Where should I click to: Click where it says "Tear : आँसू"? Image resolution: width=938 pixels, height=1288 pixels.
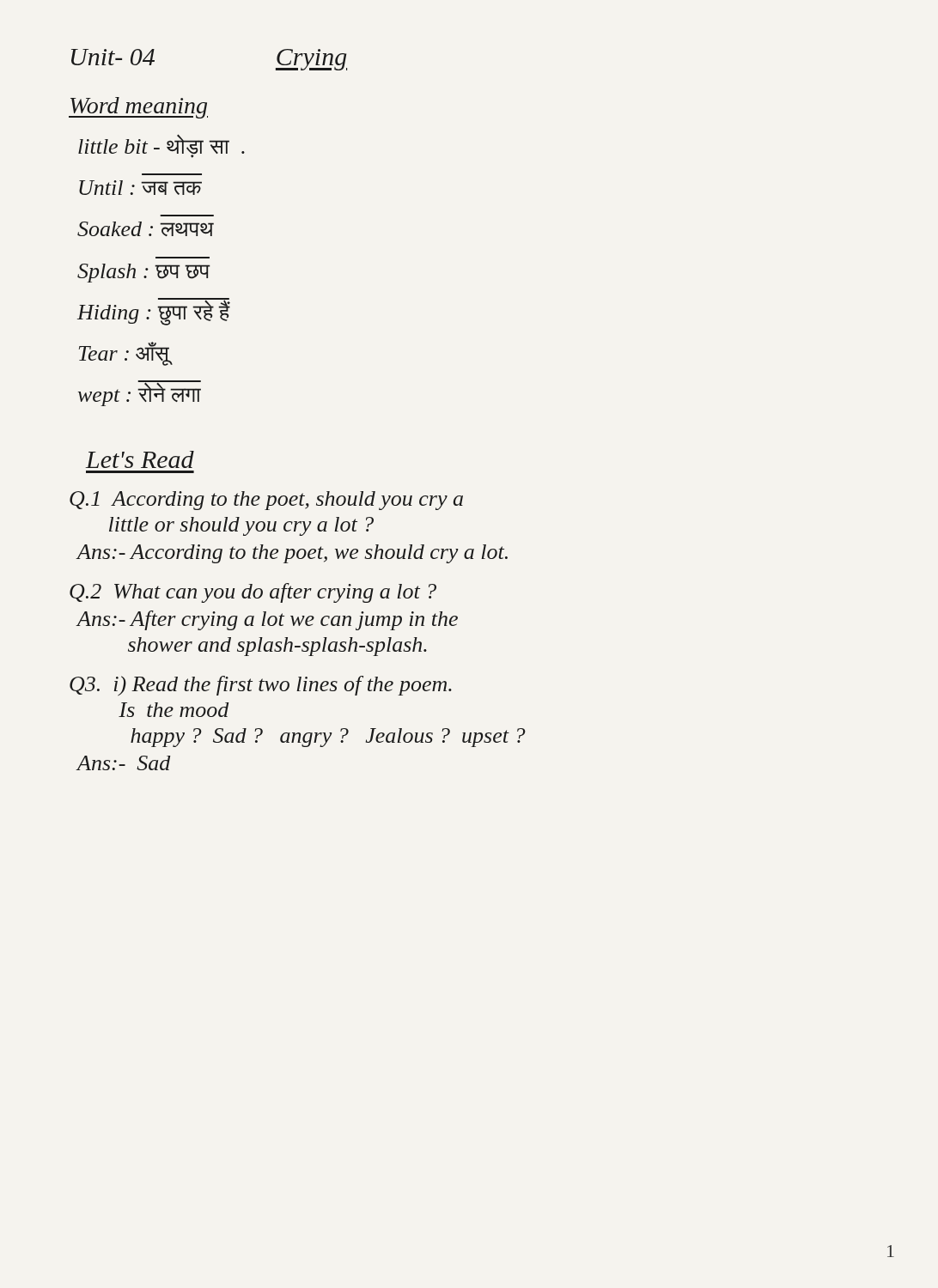(123, 353)
